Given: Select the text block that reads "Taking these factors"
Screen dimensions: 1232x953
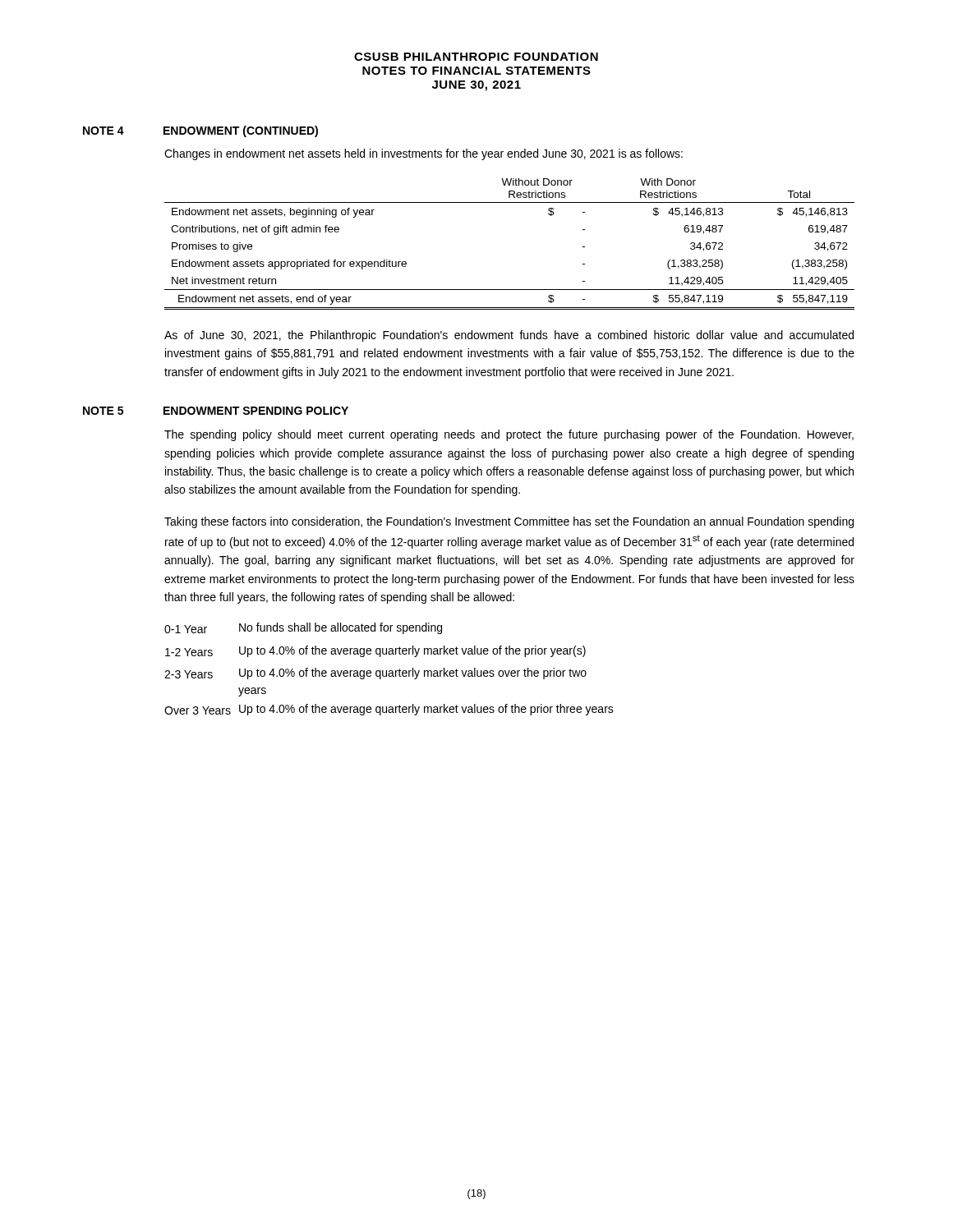Looking at the screenshot, I should (x=509, y=559).
